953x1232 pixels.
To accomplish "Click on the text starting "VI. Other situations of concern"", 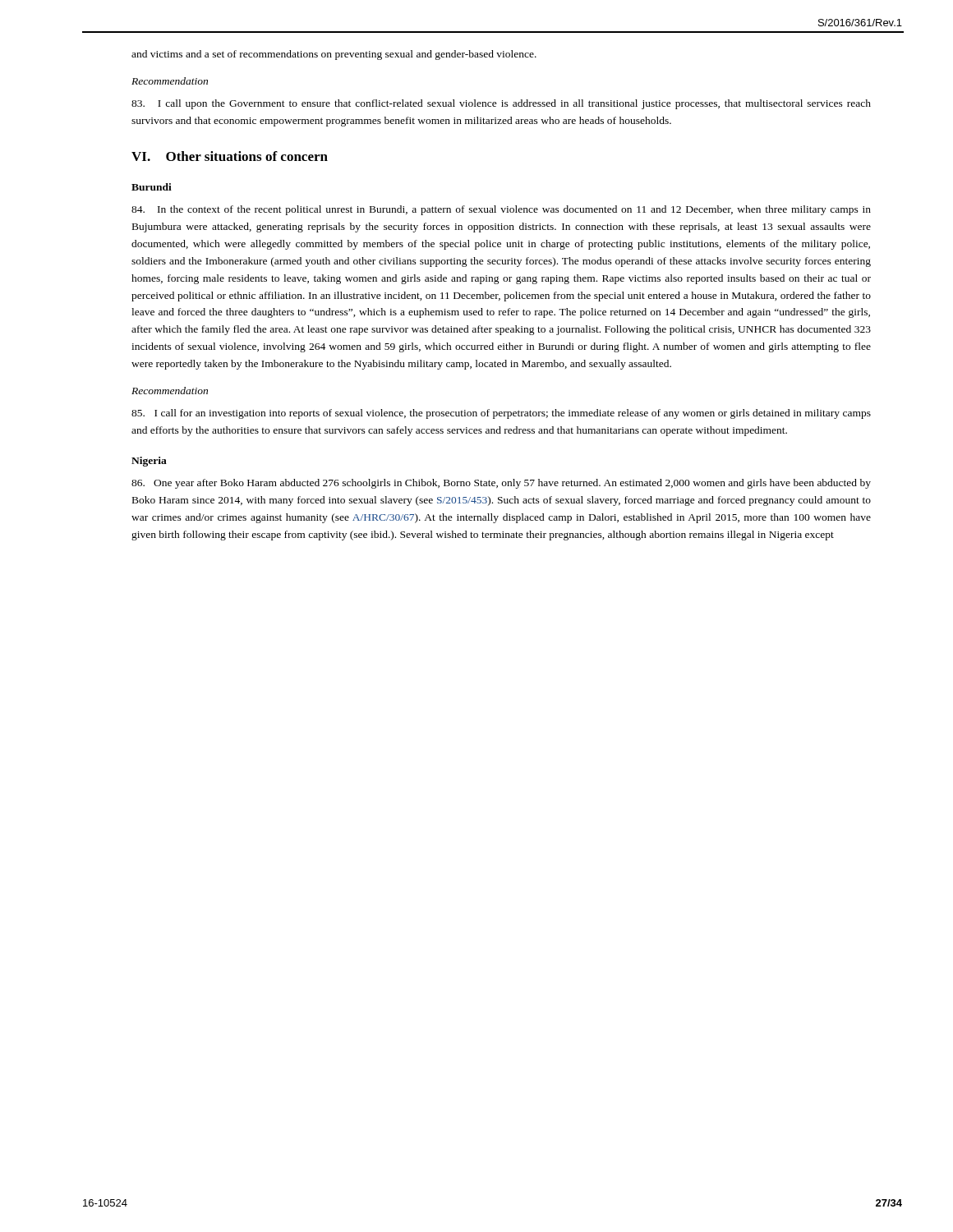I will click(x=230, y=156).
